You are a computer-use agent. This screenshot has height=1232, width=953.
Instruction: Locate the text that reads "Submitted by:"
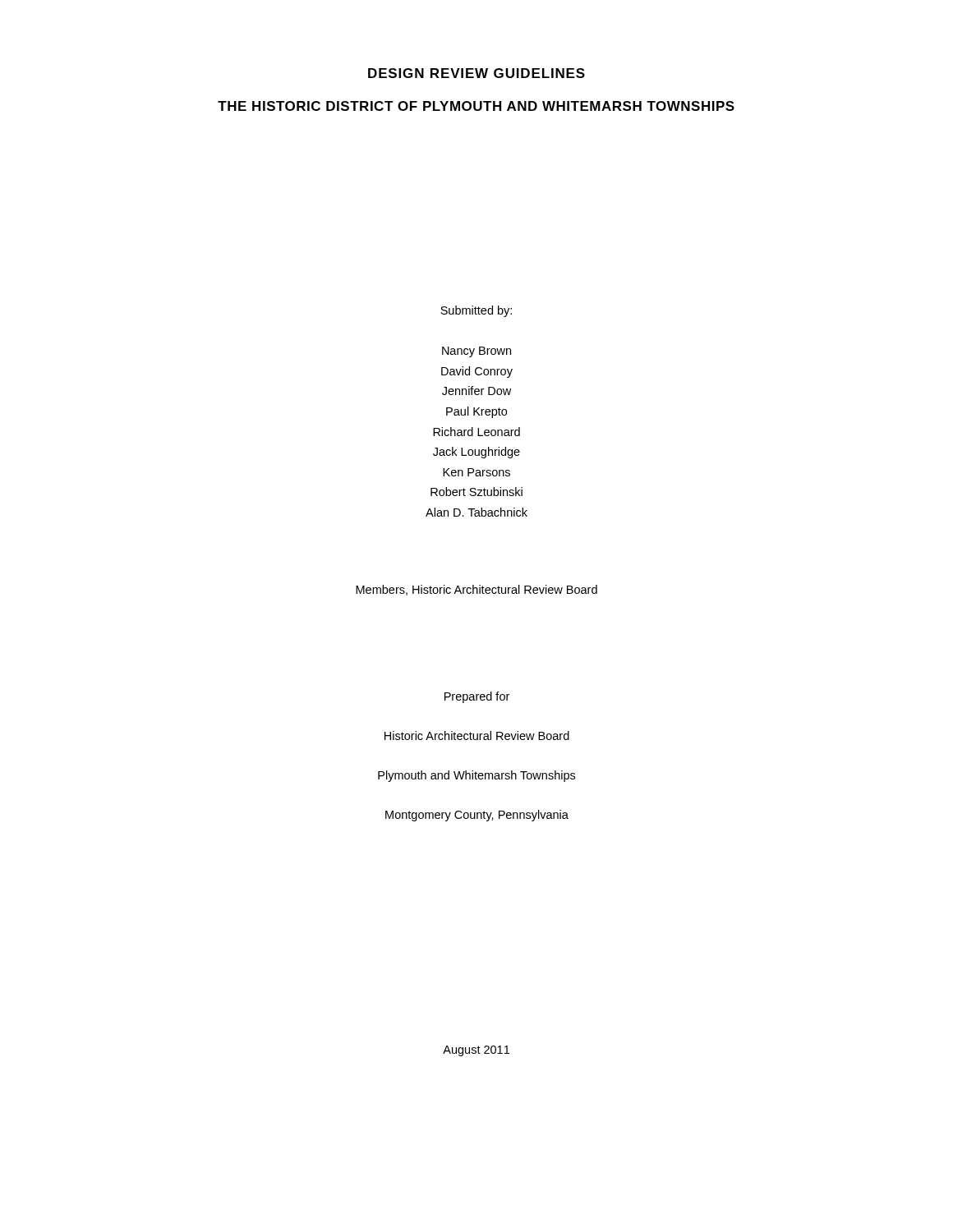click(476, 310)
